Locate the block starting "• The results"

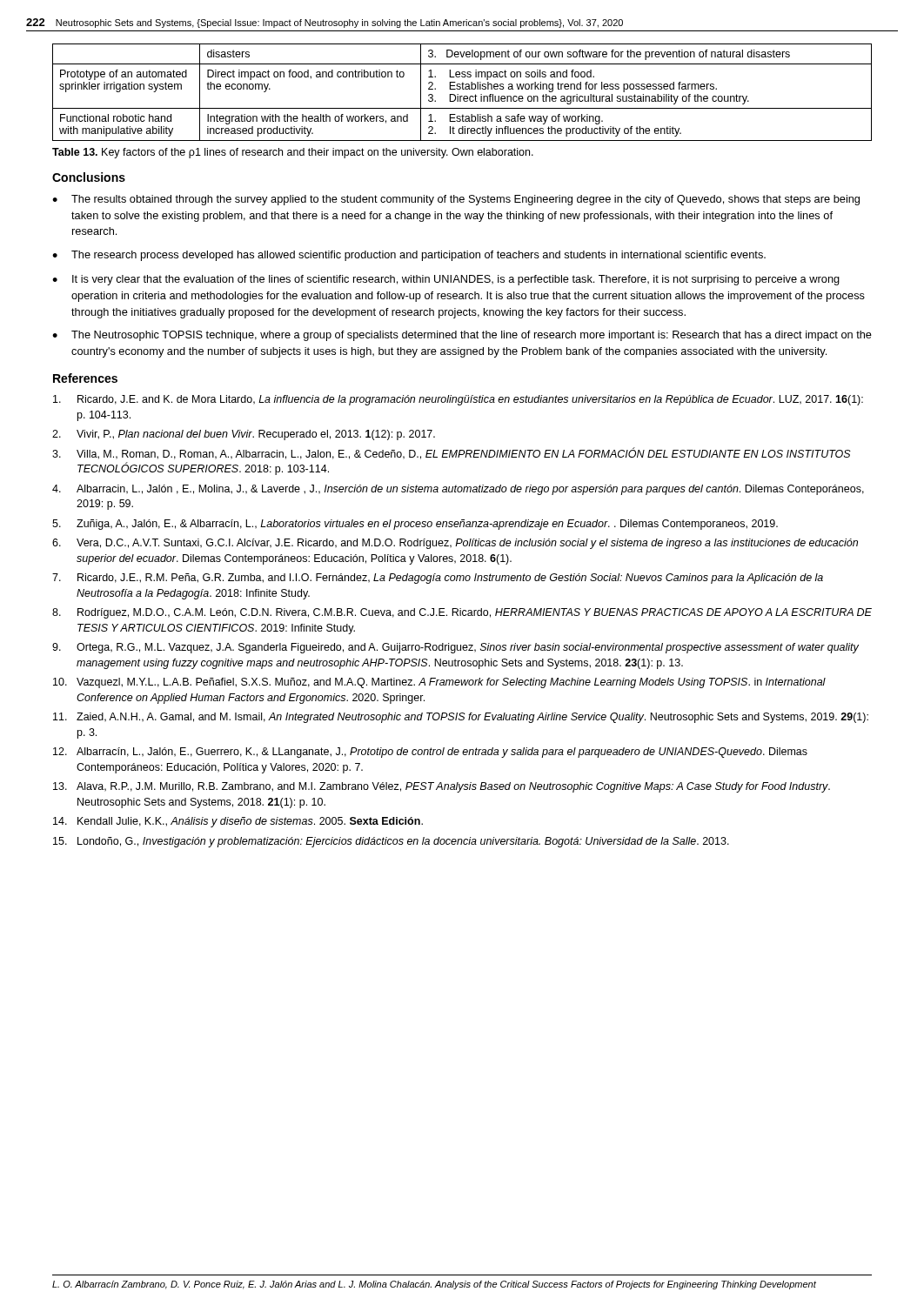coord(462,216)
